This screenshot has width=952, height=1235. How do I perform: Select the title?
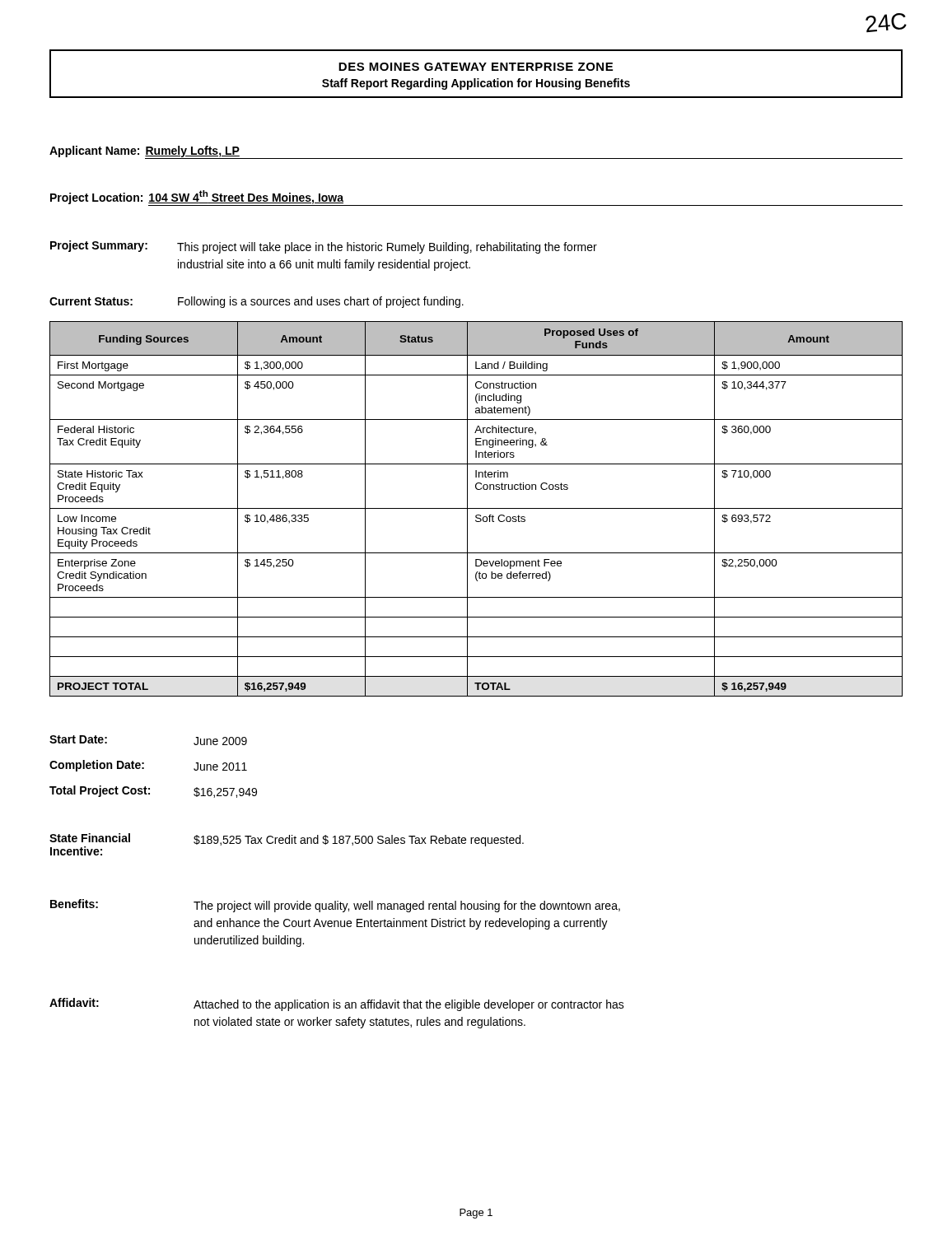[886, 23]
